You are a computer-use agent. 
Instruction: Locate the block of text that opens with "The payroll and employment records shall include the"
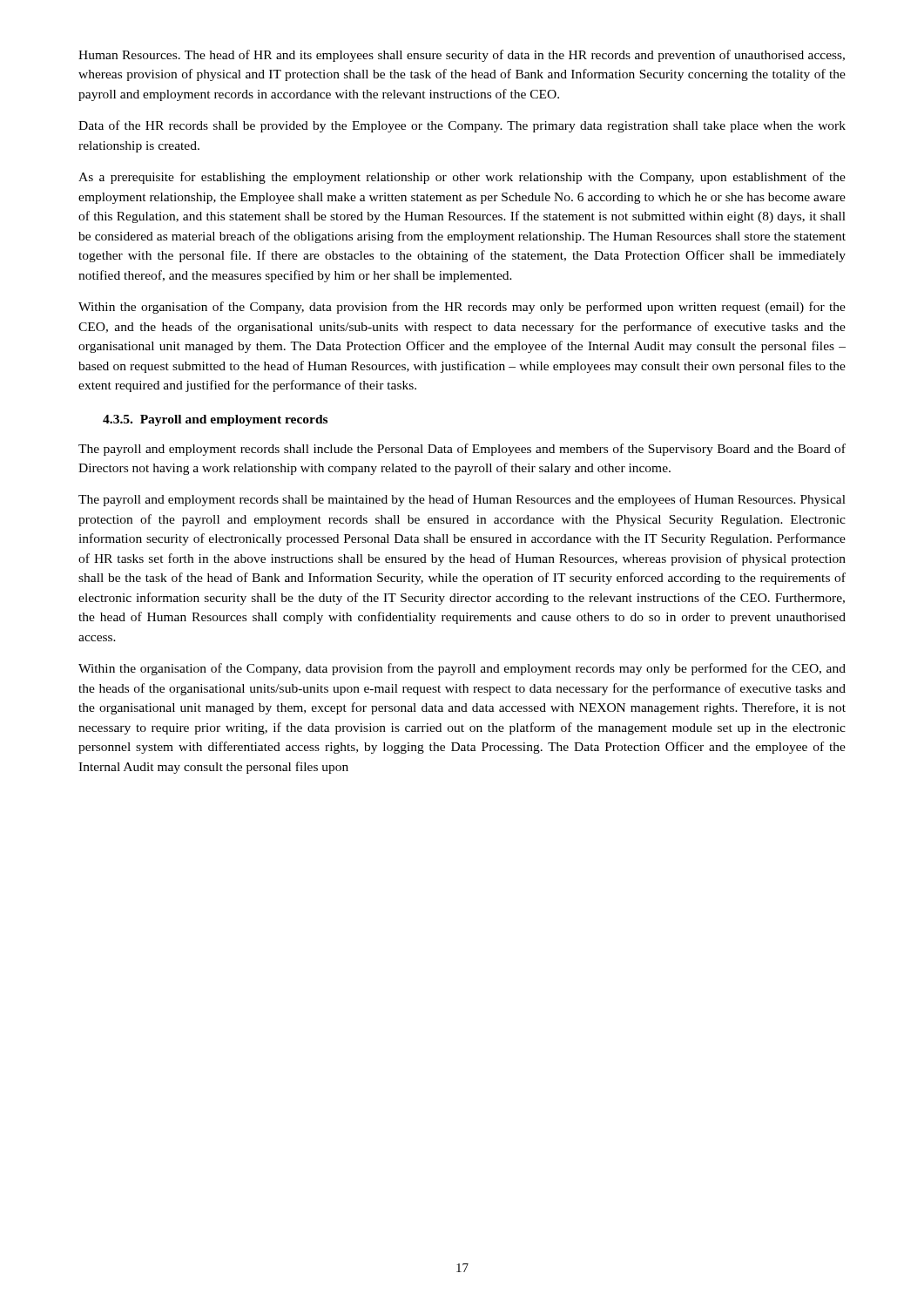462,458
